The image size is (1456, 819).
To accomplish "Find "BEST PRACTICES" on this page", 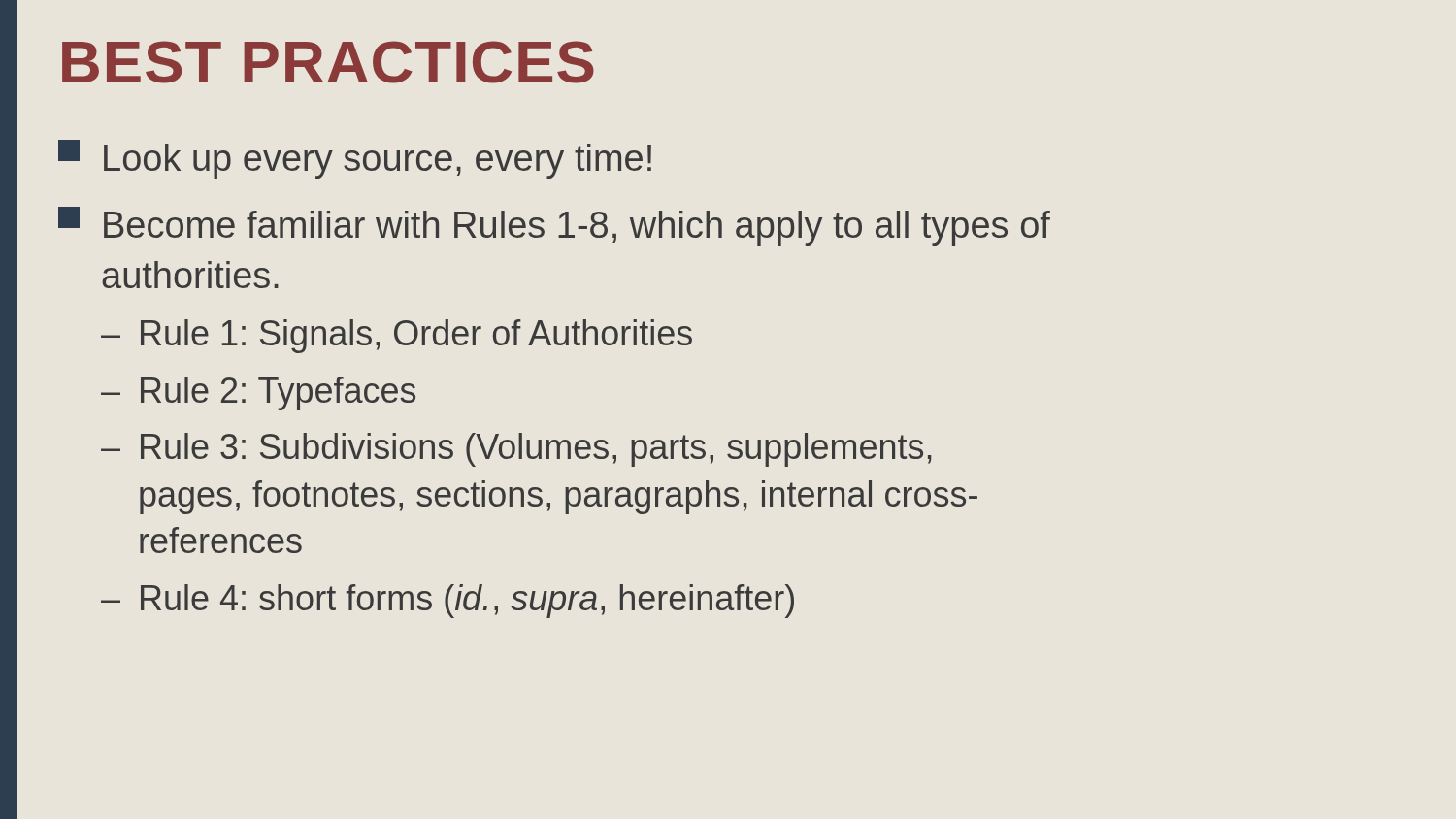I will coord(328,62).
